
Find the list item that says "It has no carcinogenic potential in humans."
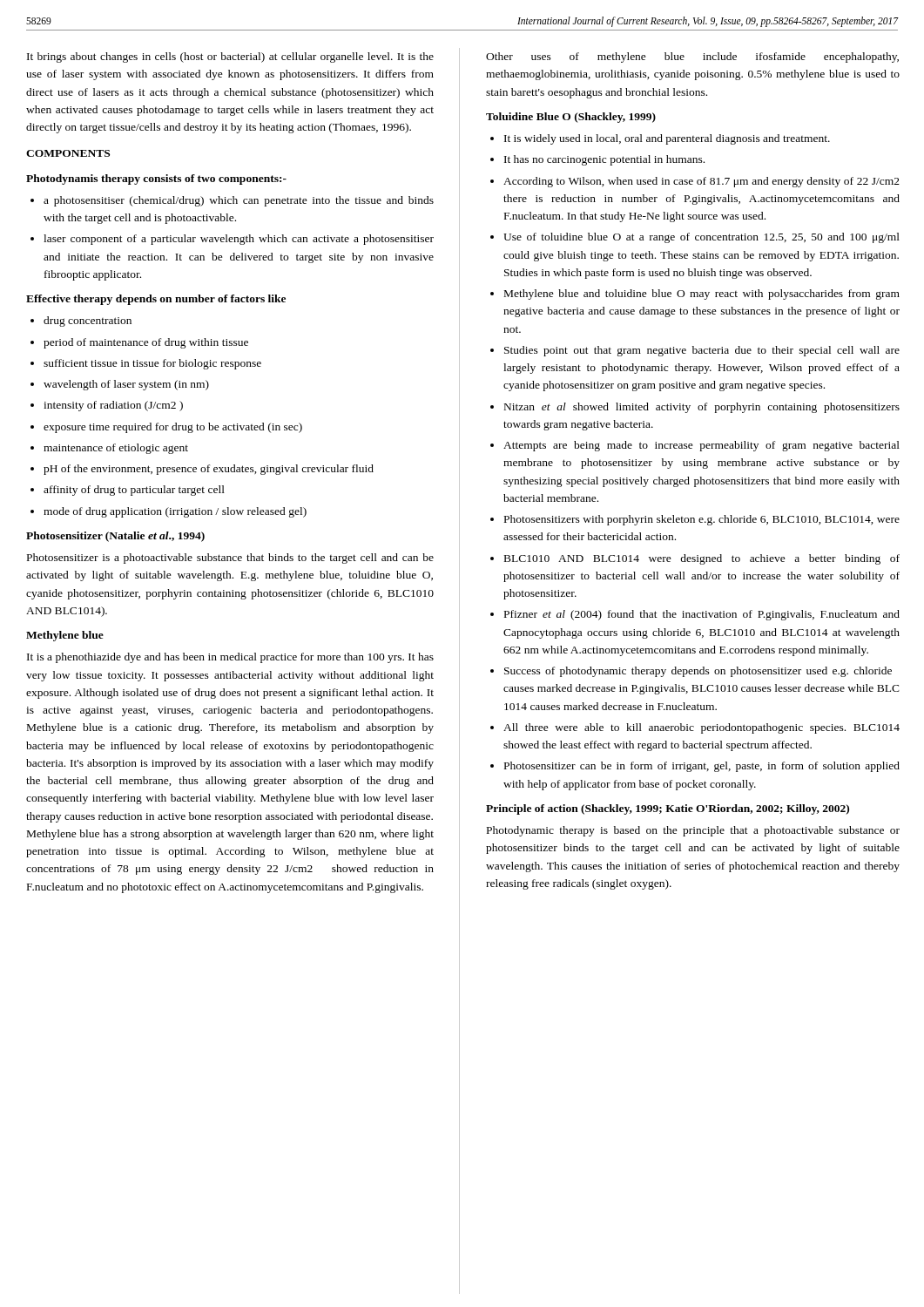click(604, 159)
